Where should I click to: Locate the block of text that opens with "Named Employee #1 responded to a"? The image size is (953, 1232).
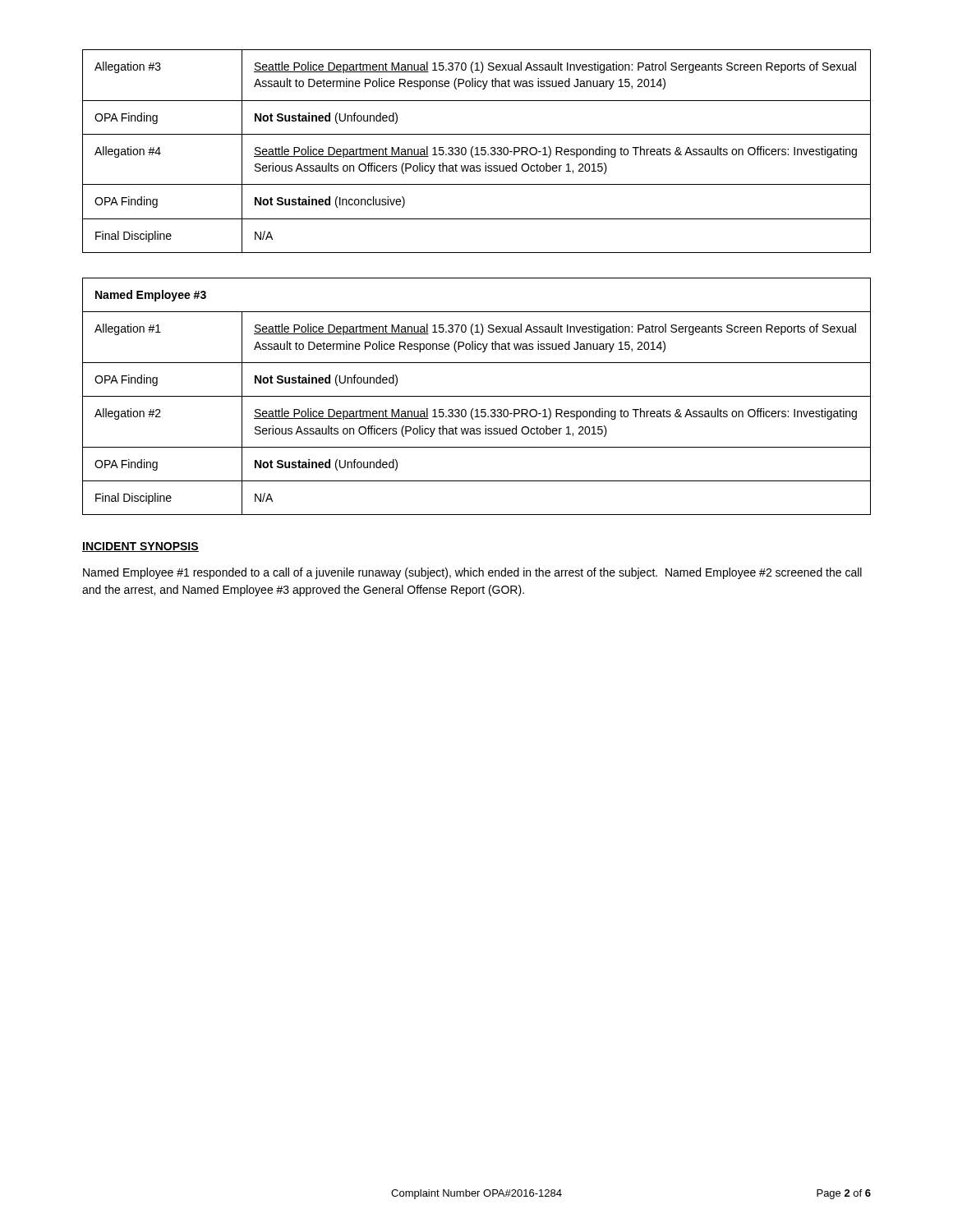pos(476,582)
